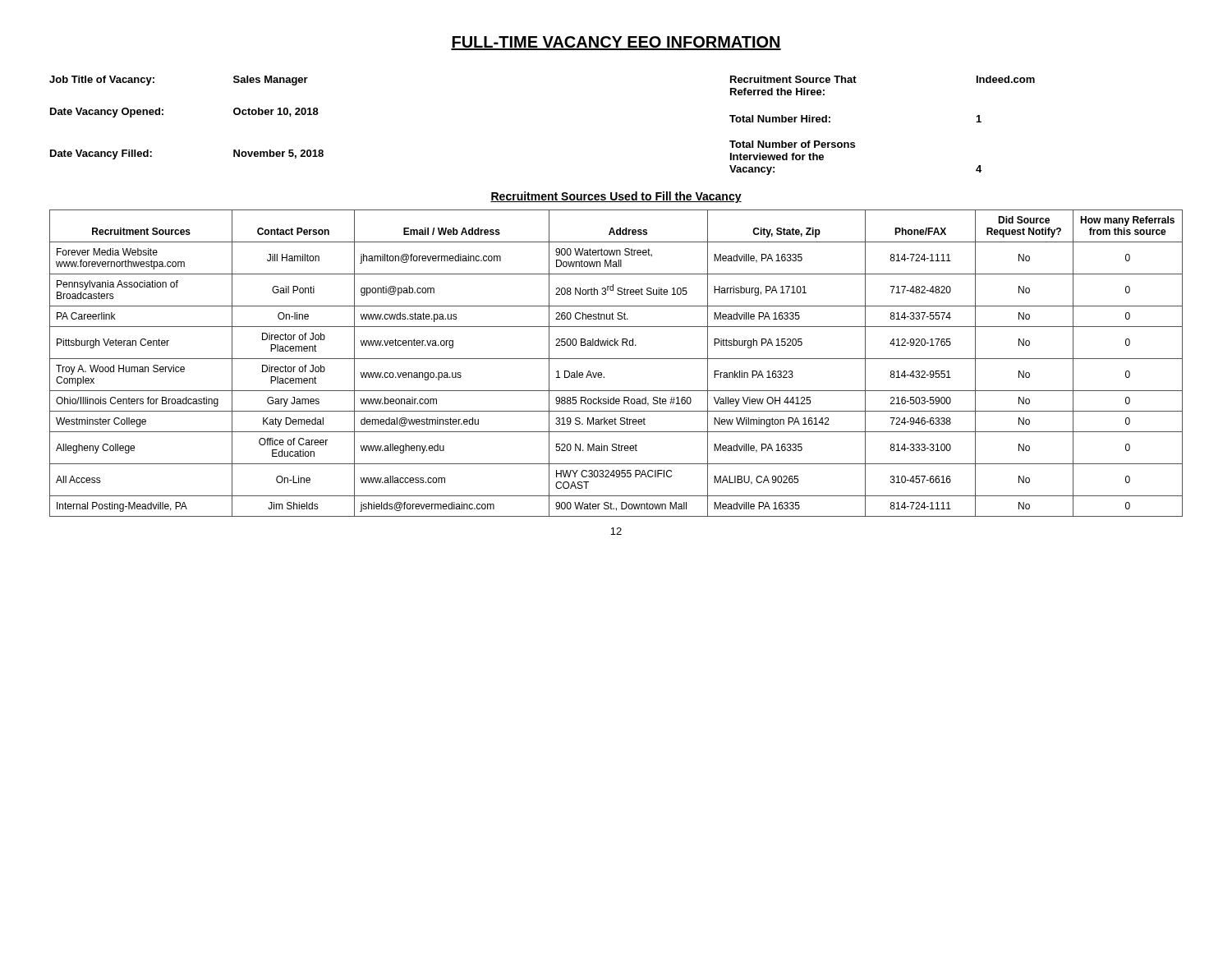
Task: Find the text block that says "Total Number Hired:"
Action: point(776,119)
